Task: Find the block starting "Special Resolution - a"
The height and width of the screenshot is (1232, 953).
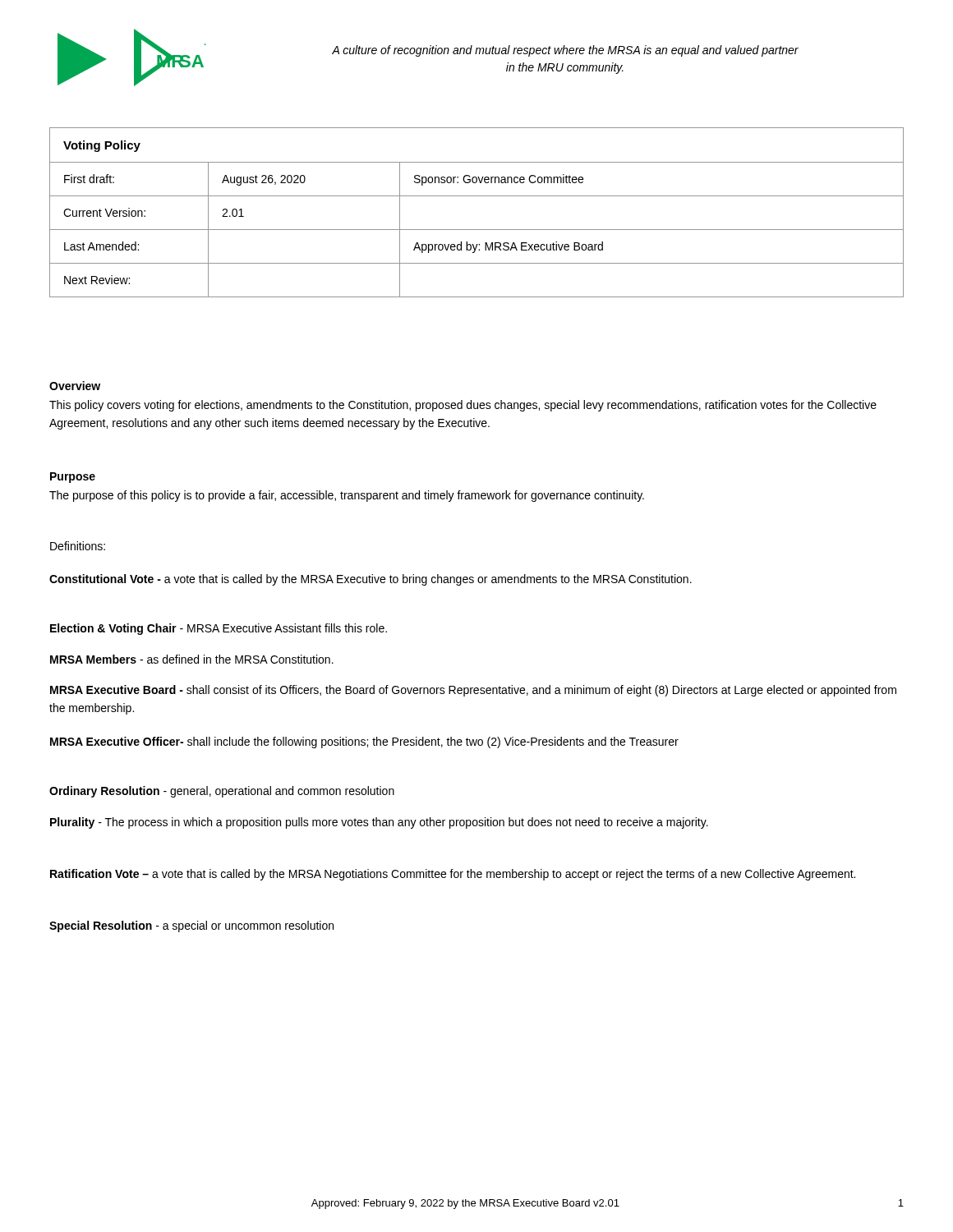Action: point(192,926)
